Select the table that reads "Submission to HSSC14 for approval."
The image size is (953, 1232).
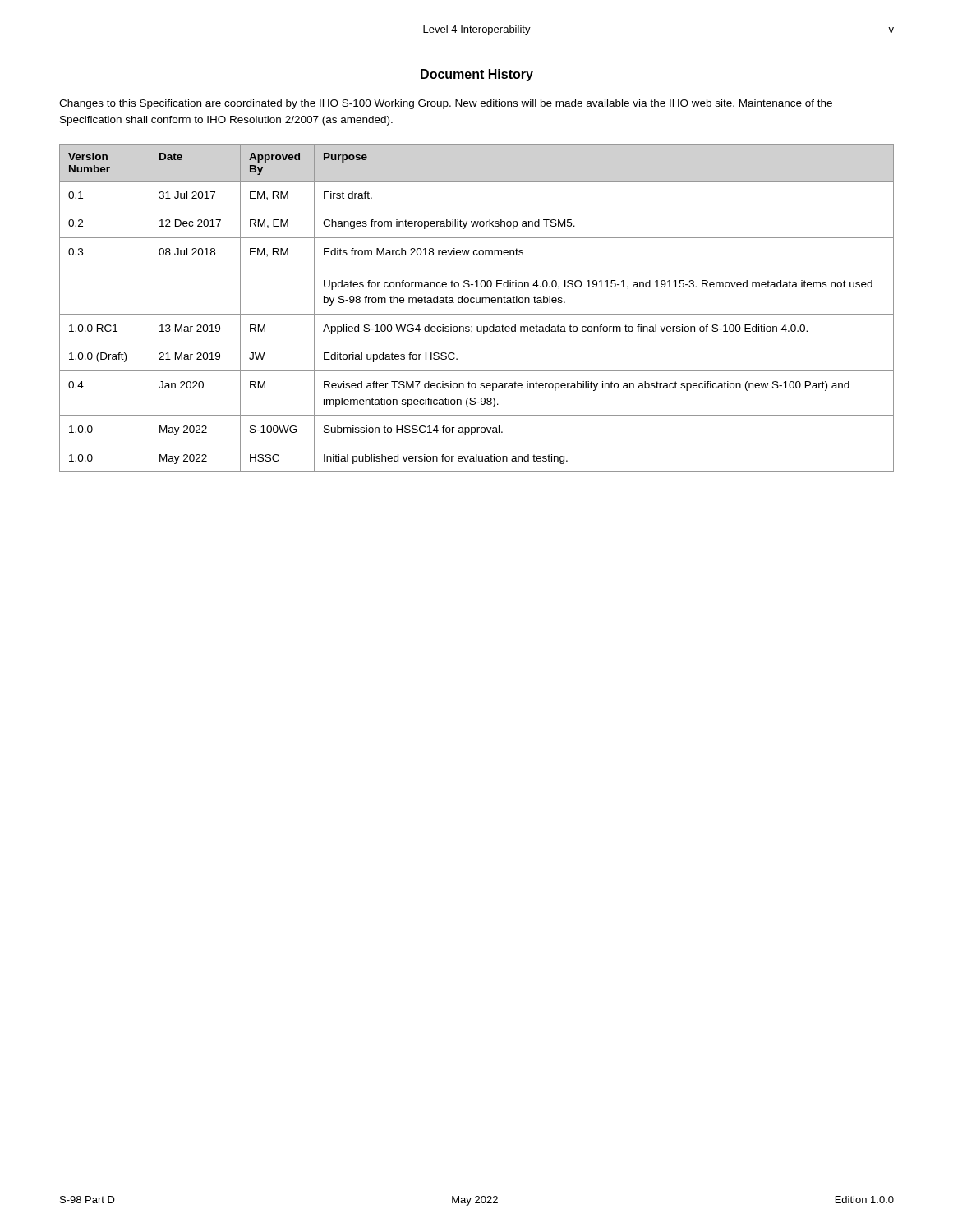[x=476, y=308]
